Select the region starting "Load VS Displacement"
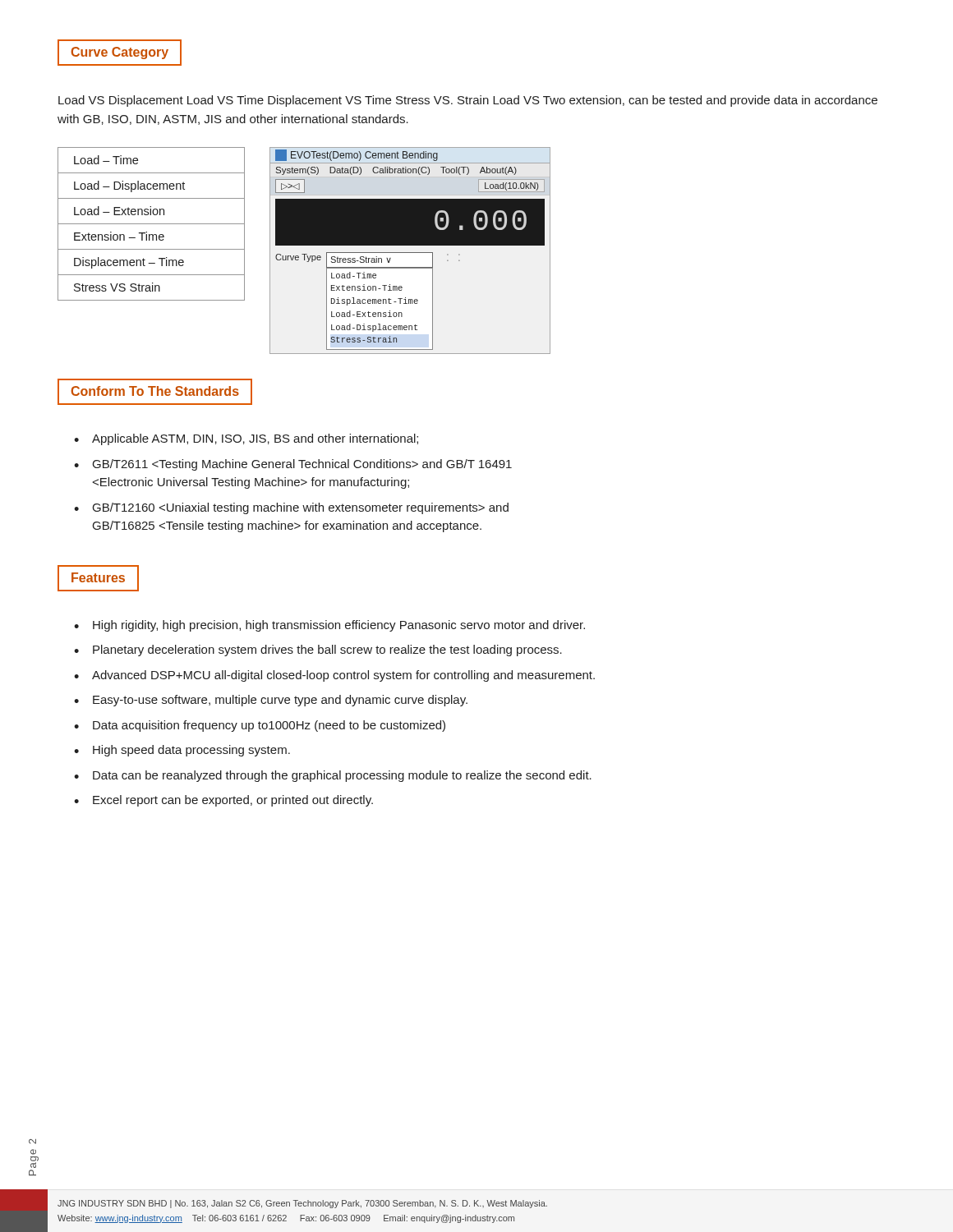This screenshot has height=1232, width=953. click(468, 109)
